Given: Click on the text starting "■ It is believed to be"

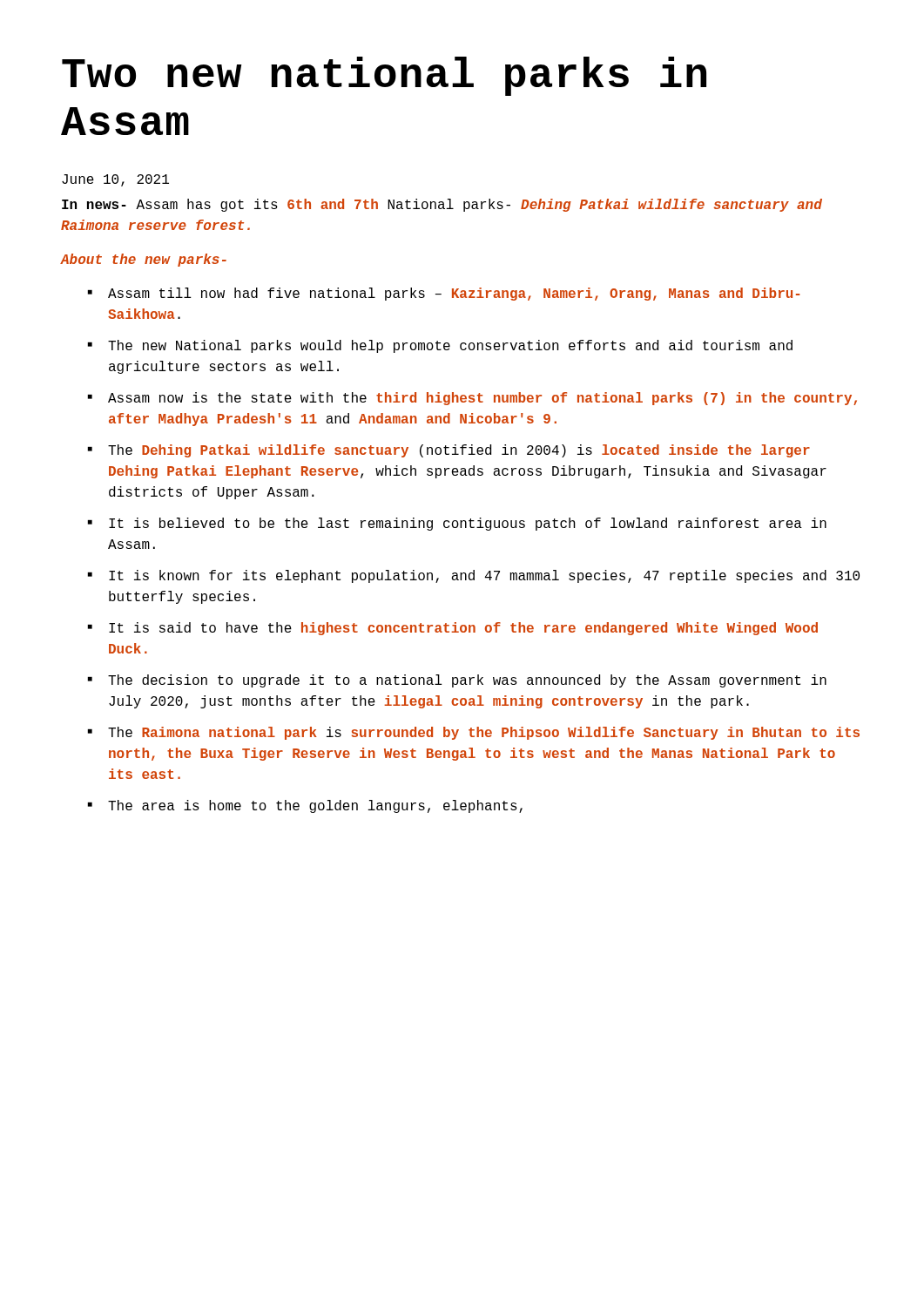Looking at the screenshot, I should point(475,535).
